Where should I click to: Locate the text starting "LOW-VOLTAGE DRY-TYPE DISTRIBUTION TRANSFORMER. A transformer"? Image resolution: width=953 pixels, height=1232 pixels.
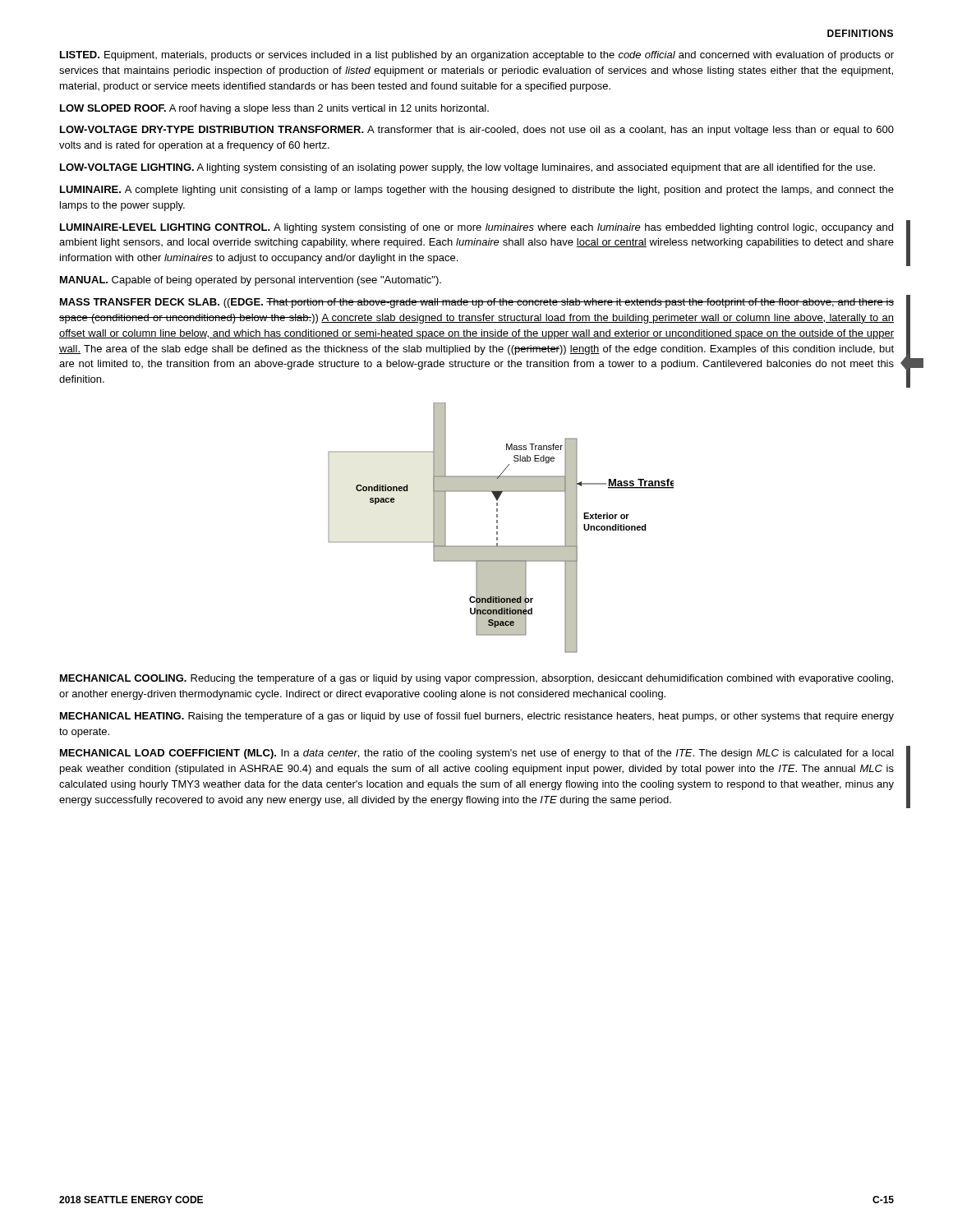(x=476, y=137)
